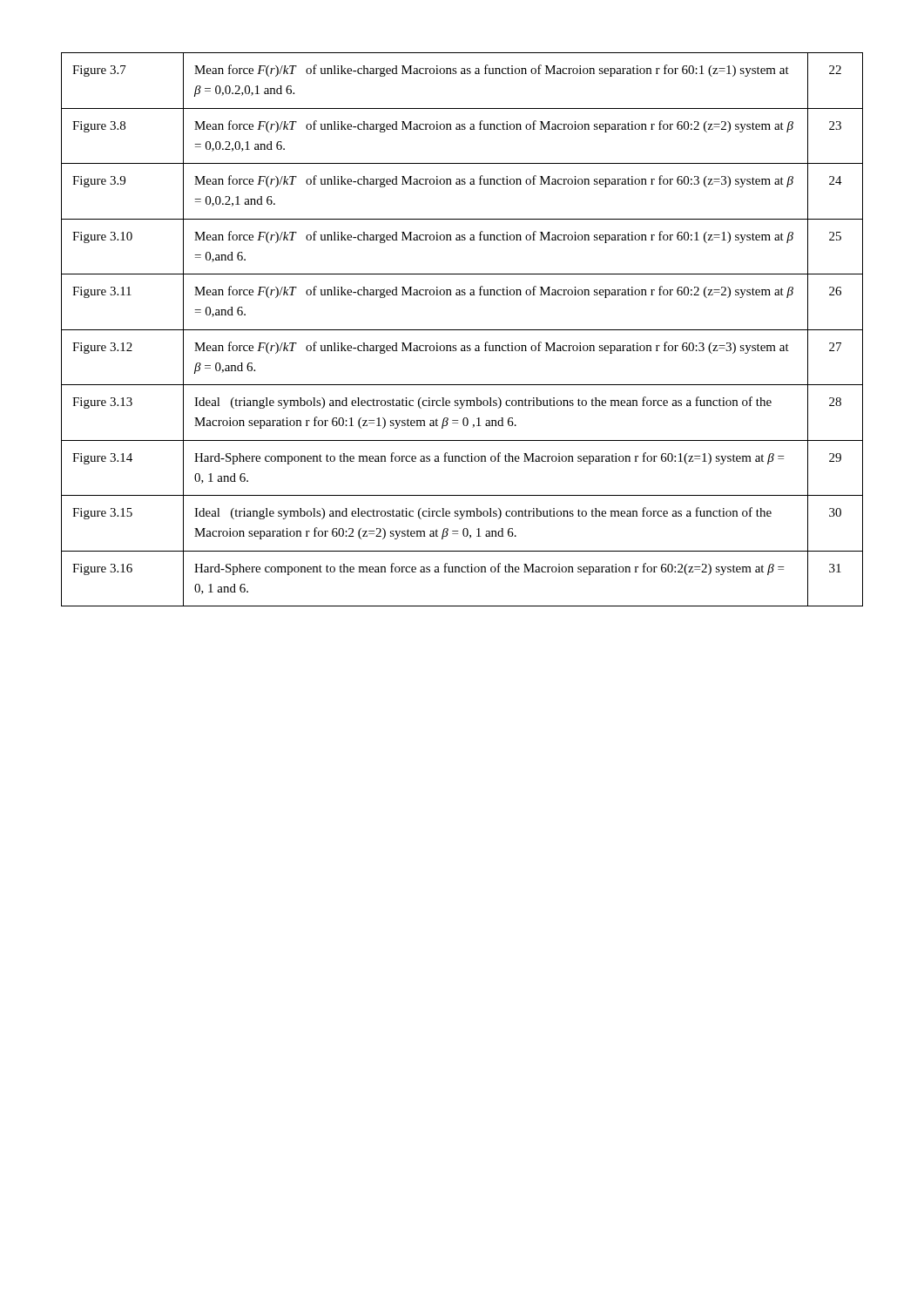Find the table that mentions "Figure 3.8"
The width and height of the screenshot is (924, 1307).
pos(462,329)
